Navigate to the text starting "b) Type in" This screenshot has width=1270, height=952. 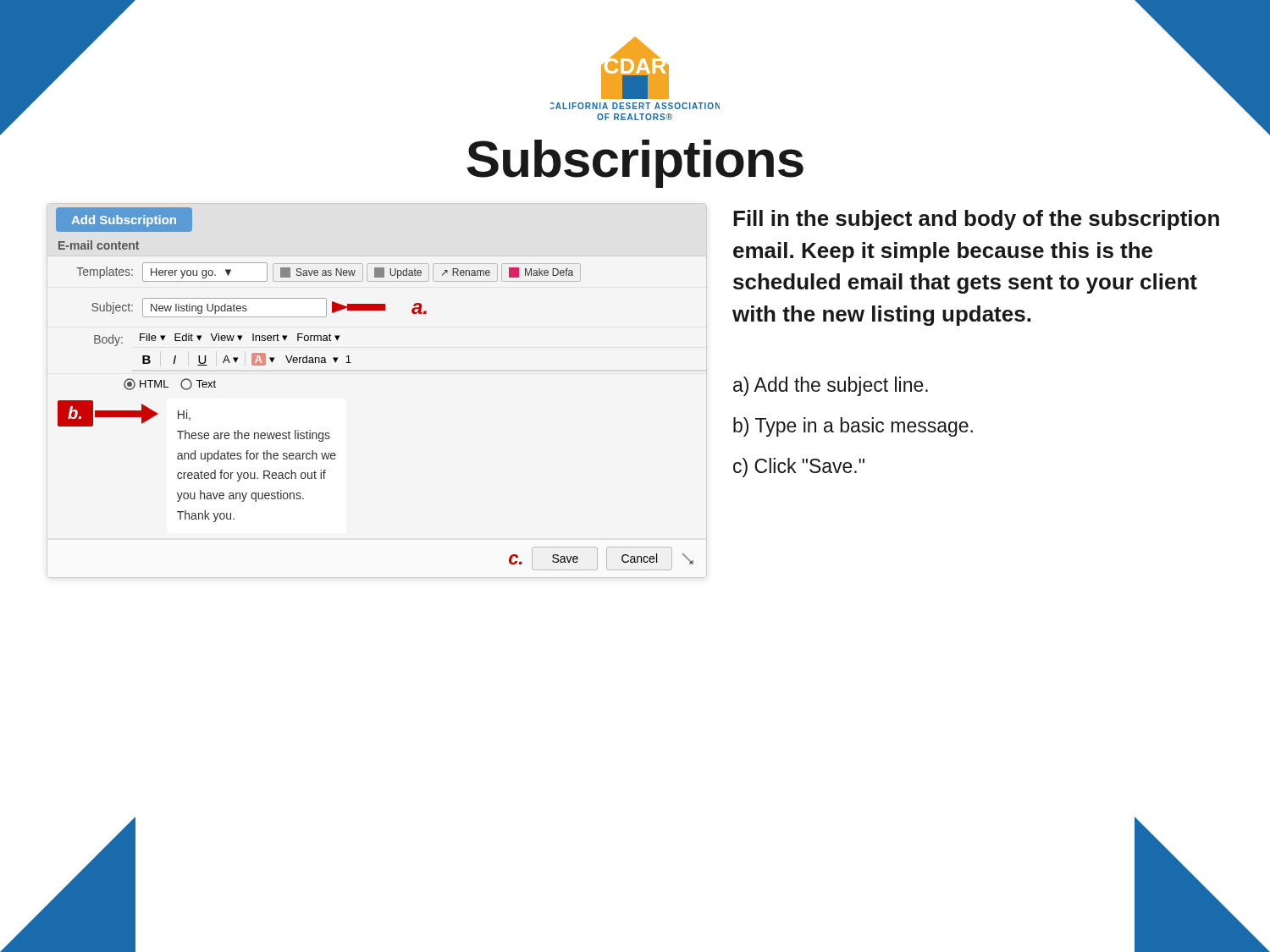pyautogui.click(x=853, y=426)
